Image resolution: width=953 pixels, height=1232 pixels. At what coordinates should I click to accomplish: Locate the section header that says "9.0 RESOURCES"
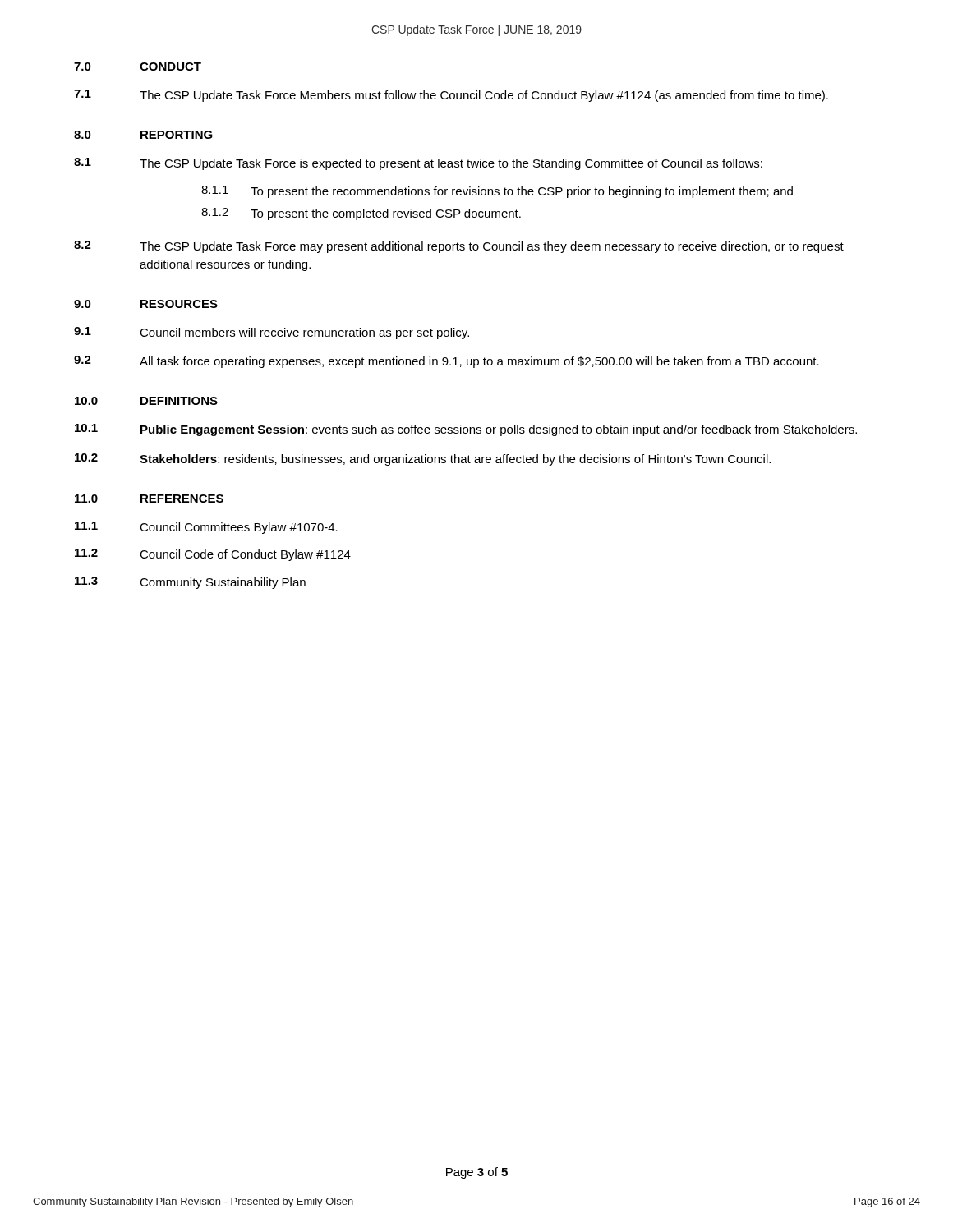coord(146,303)
